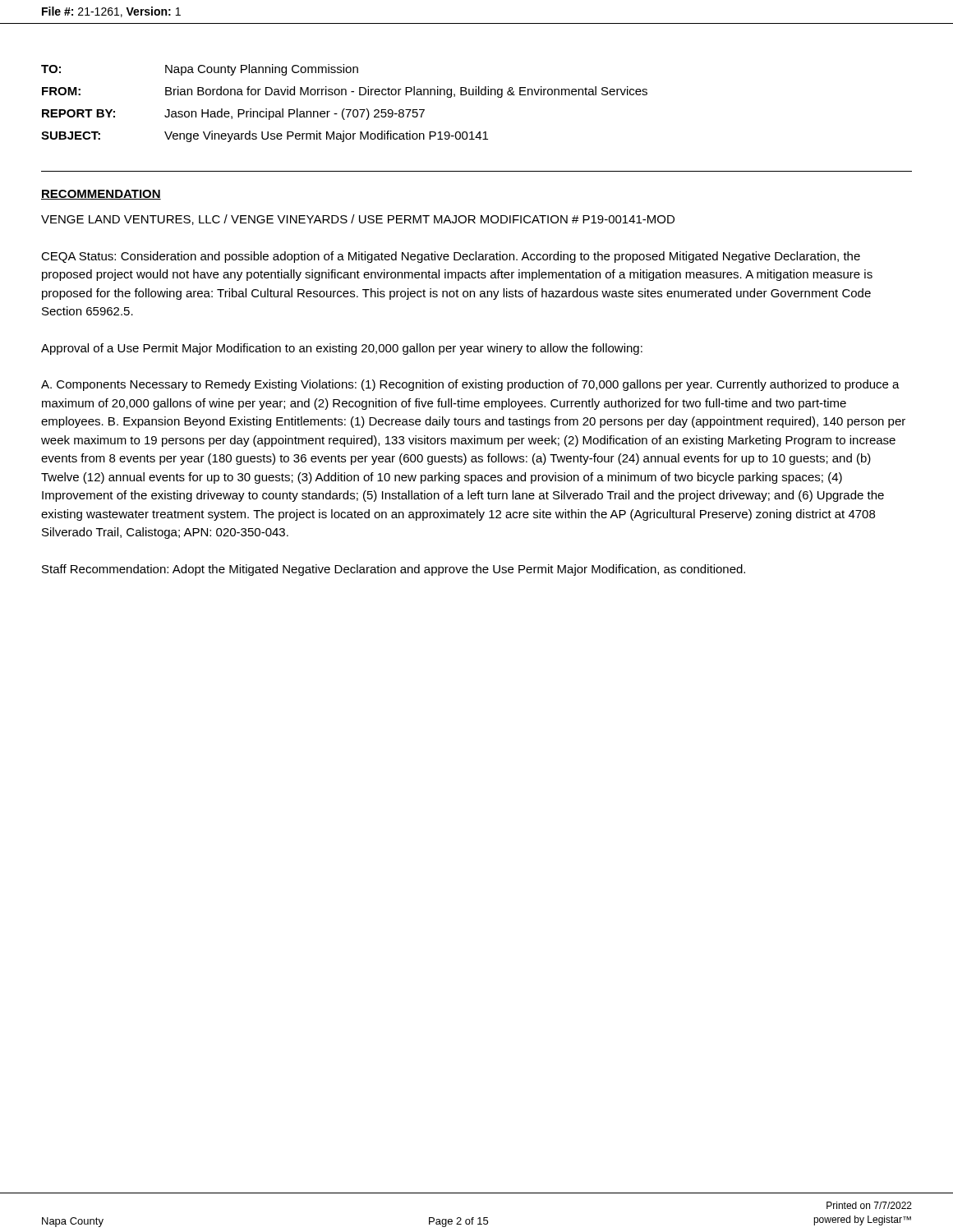953x1232 pixels.
Task: Click on the text block starting "Staff Recommendation: Adopt the Mitigated Negative"
Action: click(394, 568)
